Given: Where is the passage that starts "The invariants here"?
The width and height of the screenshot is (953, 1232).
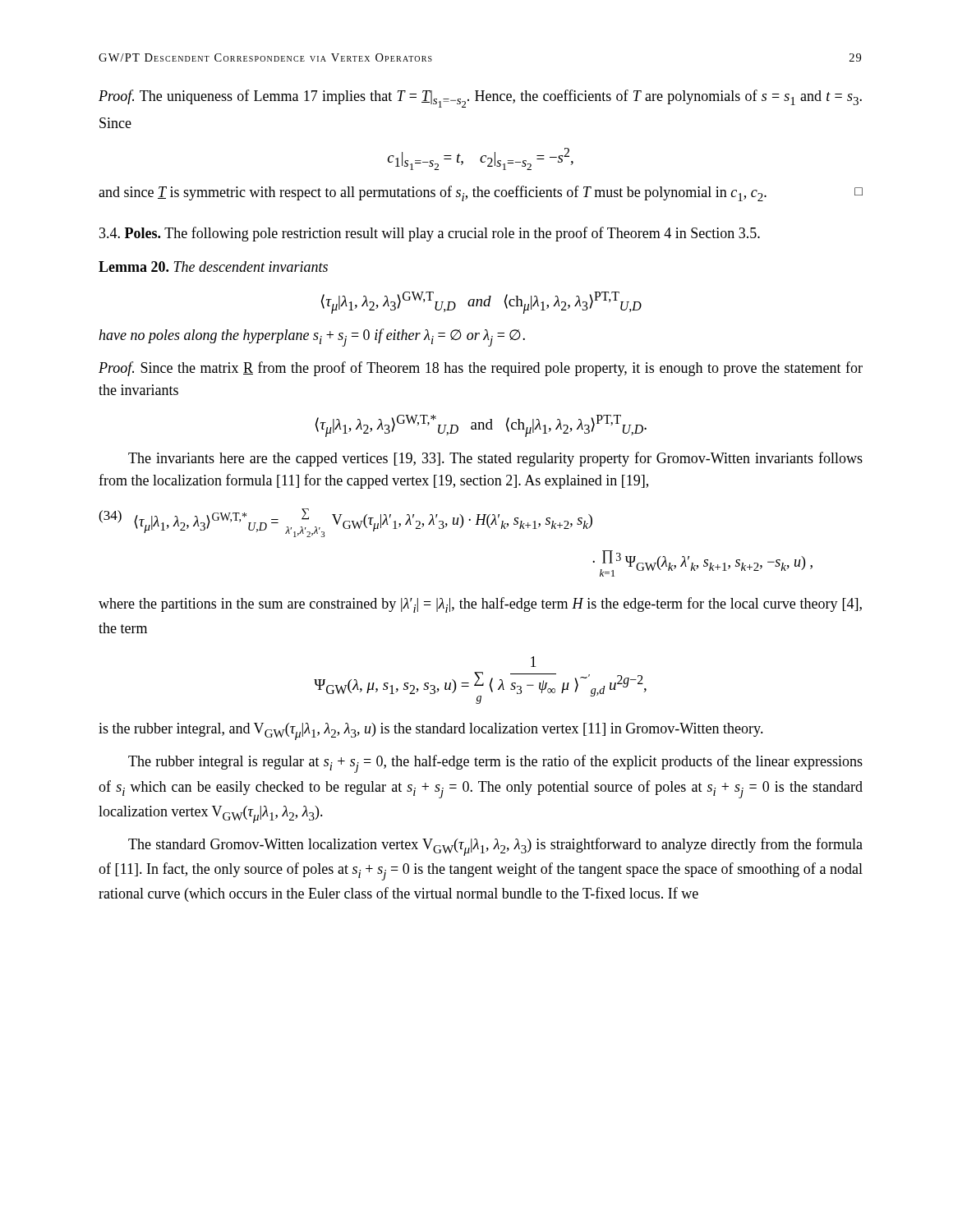Looking at the screenshot, I should [481, 470].
